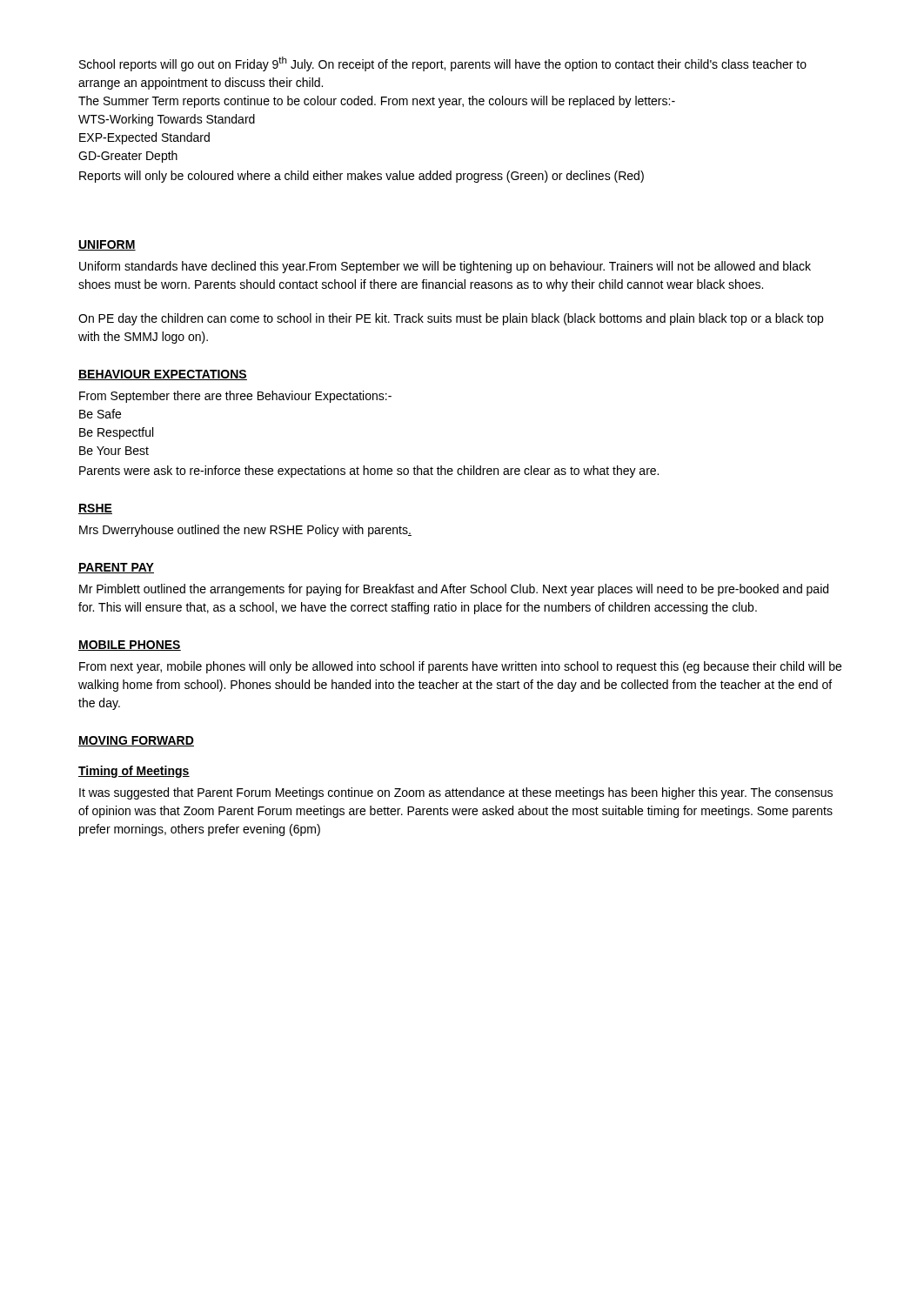Image resolution: width=924 pixels, height=1305 pixels.
Task: Click on the text block starting "BEHAVIOUR EXPECTATIONS"
Action: 163,374
